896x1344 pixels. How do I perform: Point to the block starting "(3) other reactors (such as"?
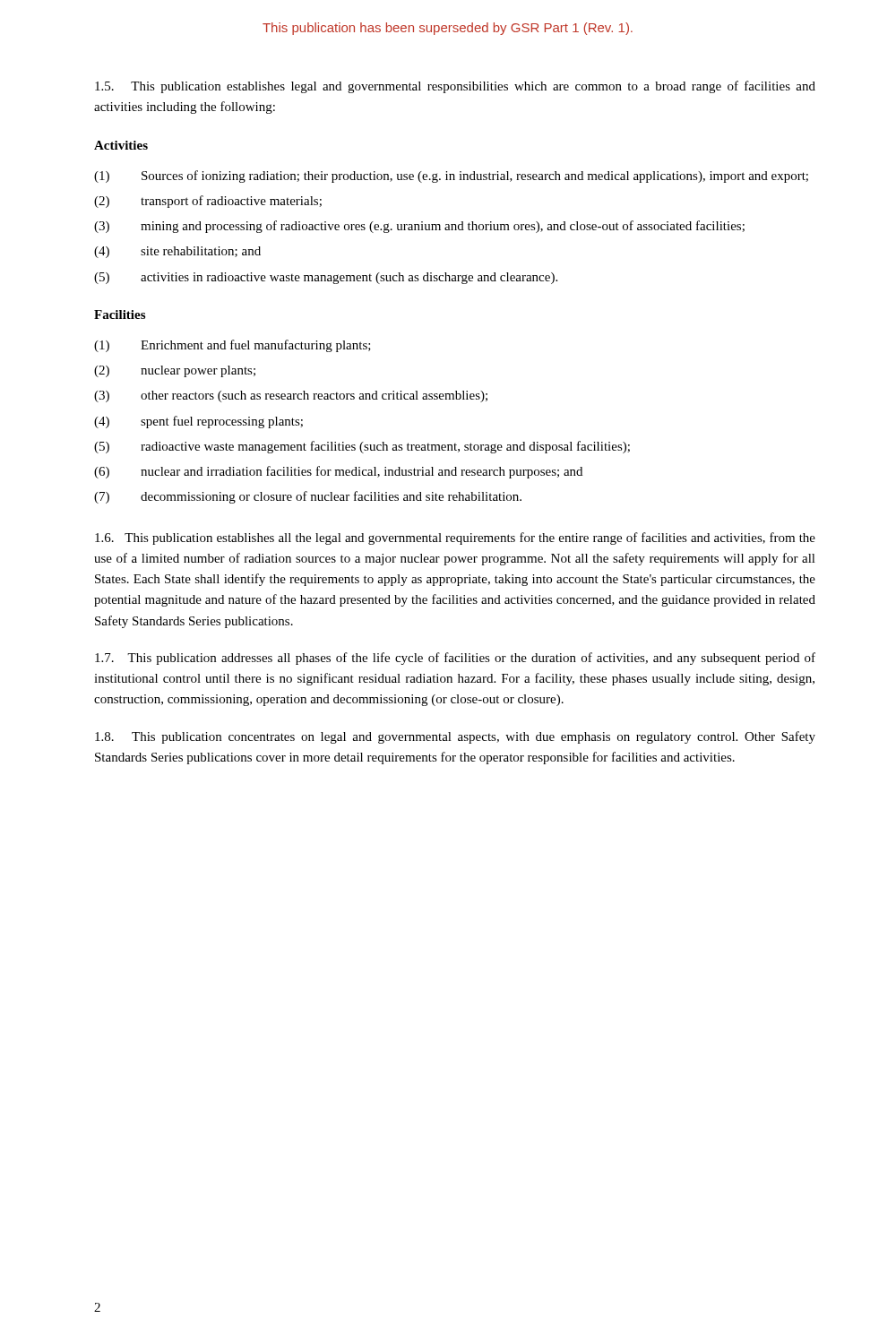(455, 396)
